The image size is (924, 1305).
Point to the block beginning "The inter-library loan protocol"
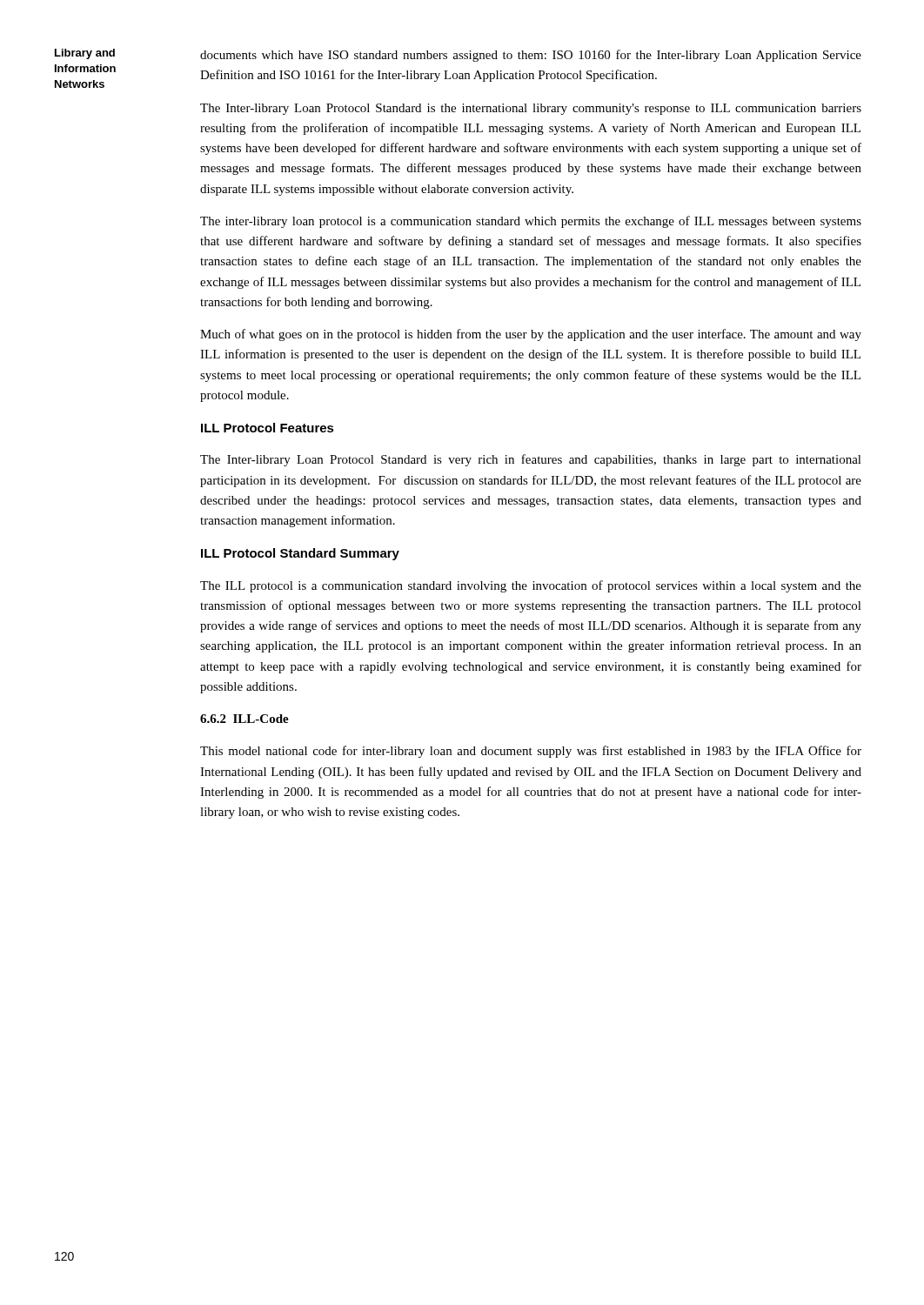click(531, 262)
